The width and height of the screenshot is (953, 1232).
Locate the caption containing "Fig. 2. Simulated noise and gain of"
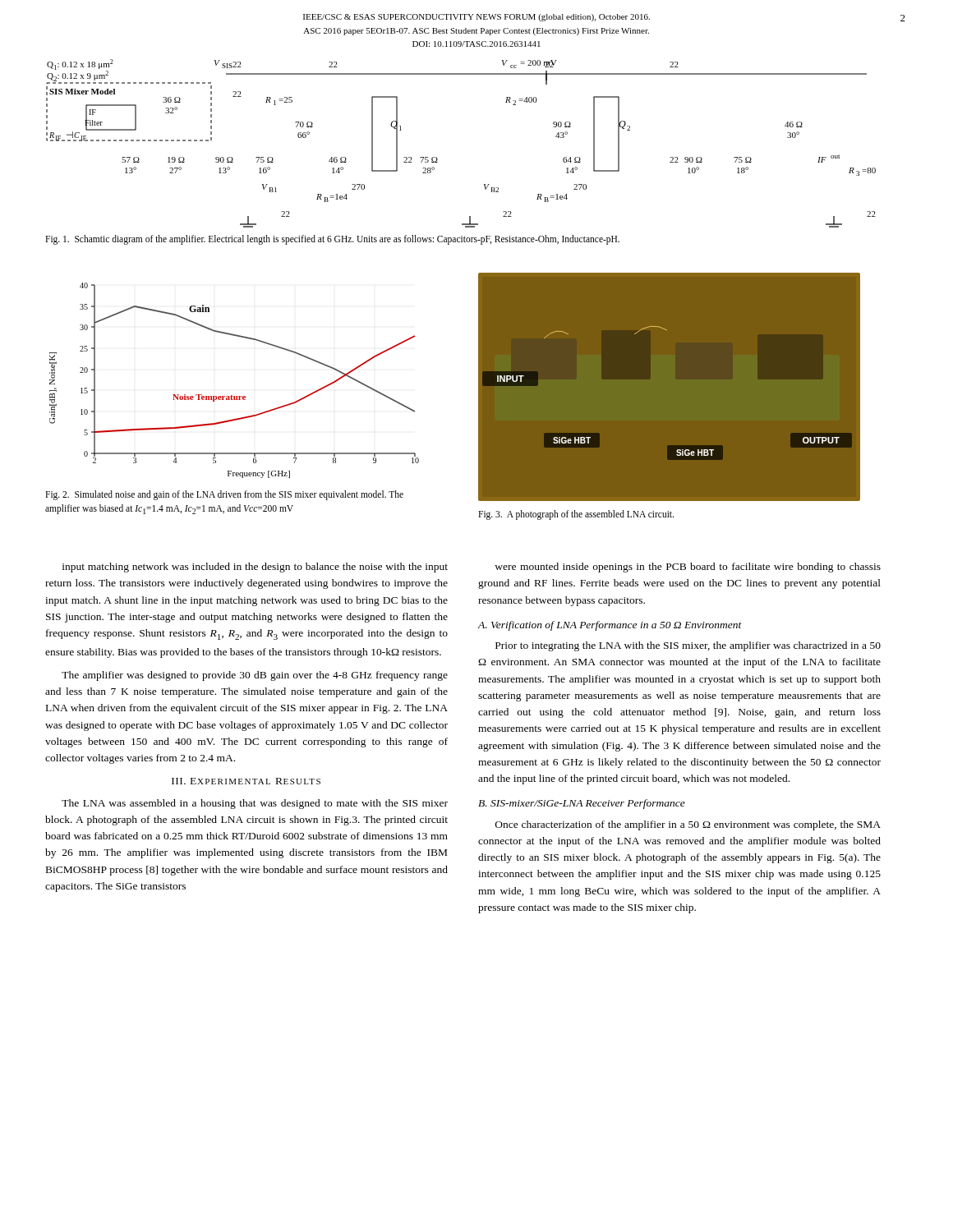tap(224, 503)
